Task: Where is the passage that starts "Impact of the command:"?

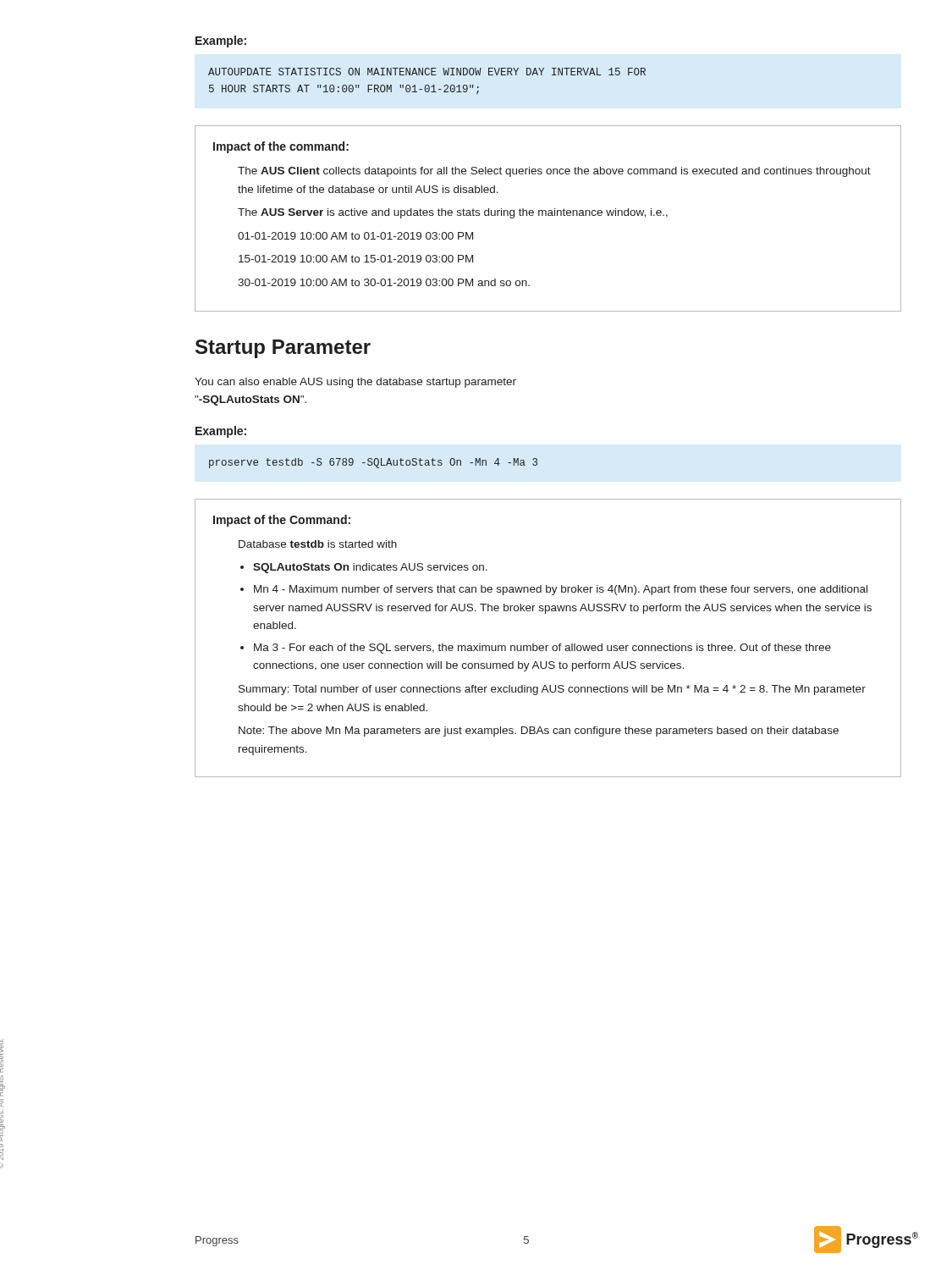Action: tap(548, 216)
